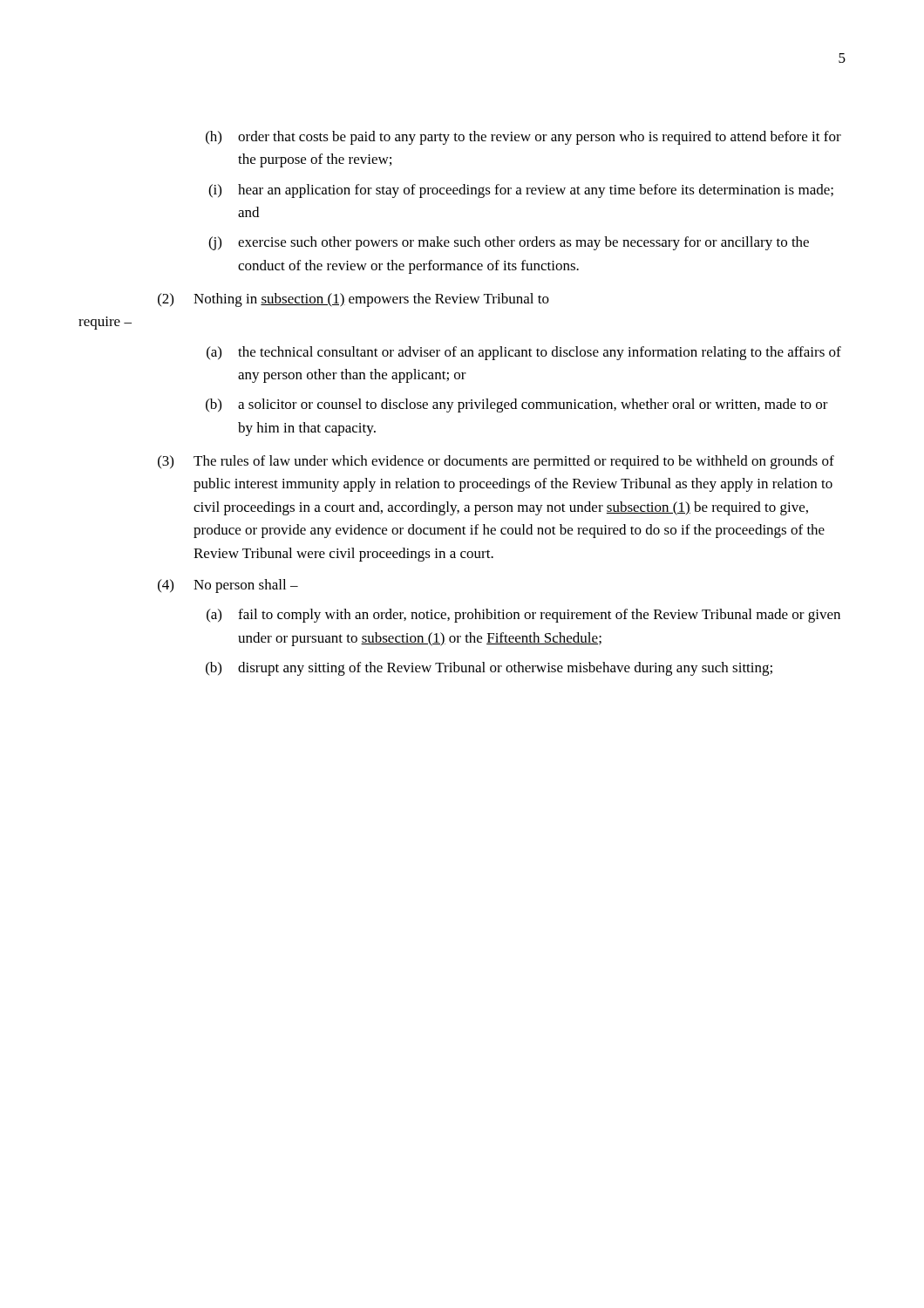Navigate to the text block starting "require –"

(x=105, y=322)
